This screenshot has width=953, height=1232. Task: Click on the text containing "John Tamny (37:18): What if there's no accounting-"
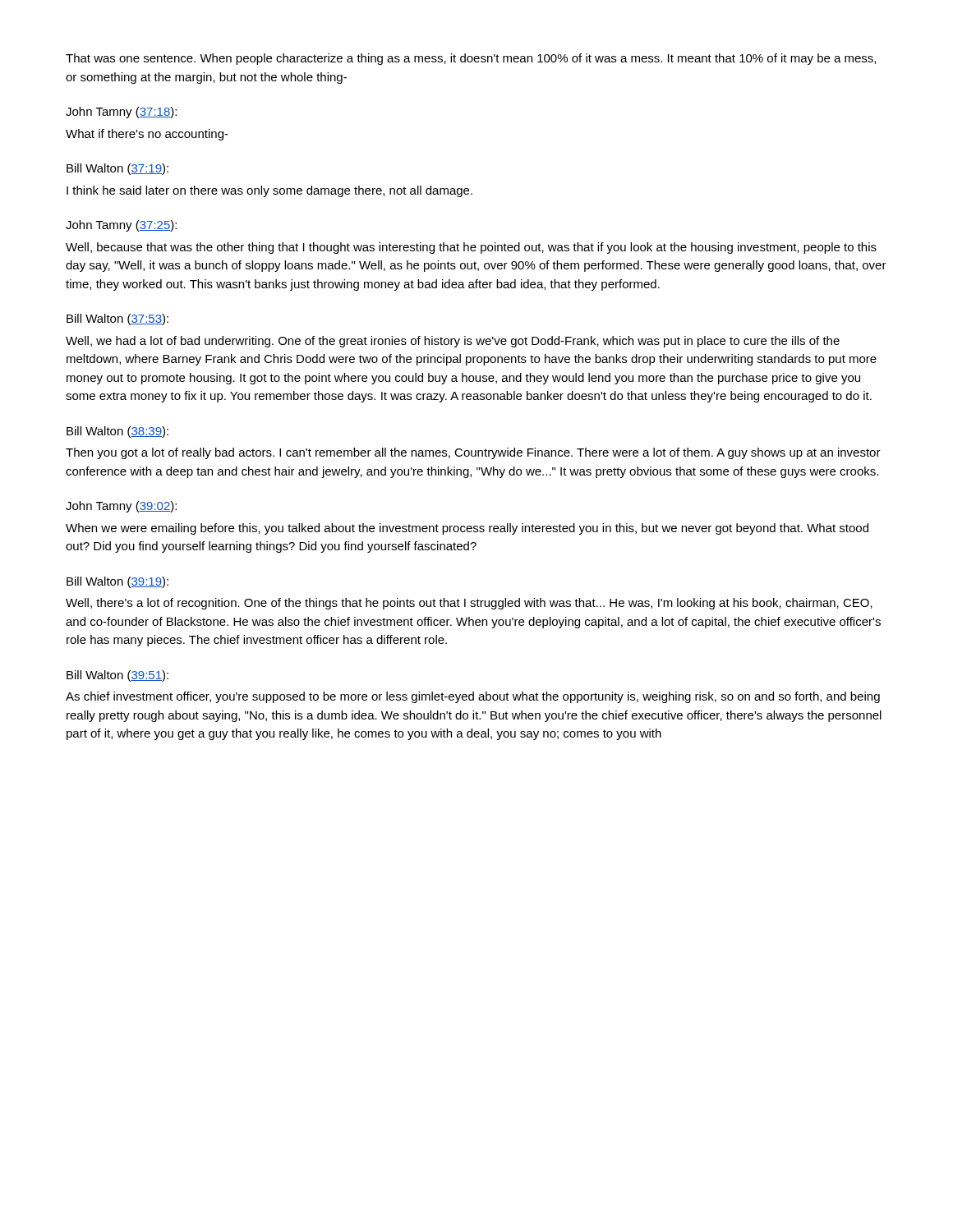[x=121, y=113]
